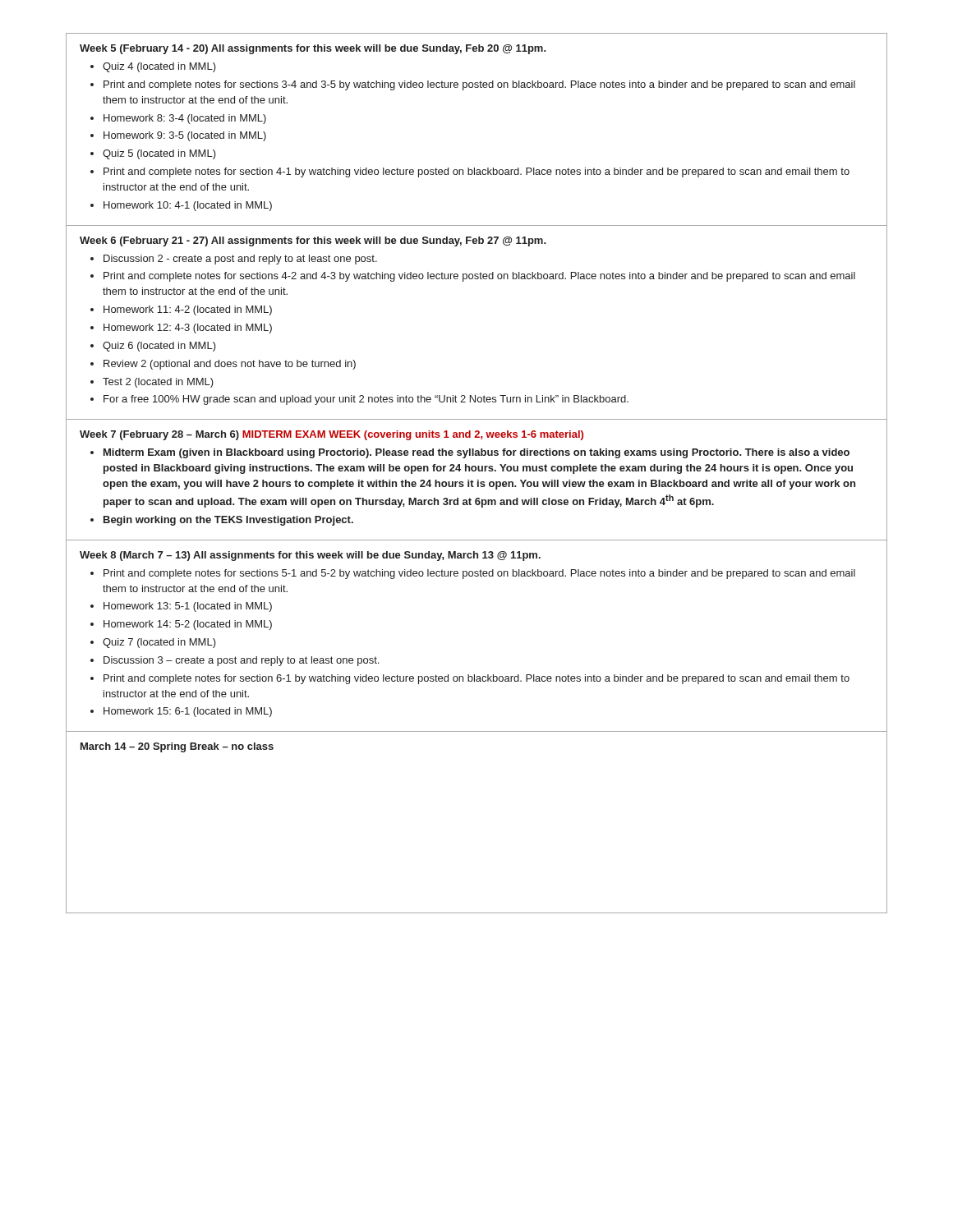
Task: Find the passage starting "Homework 8: 3-4 (located in MML)"
Action: pyautogui.click(x=185, y=118)
